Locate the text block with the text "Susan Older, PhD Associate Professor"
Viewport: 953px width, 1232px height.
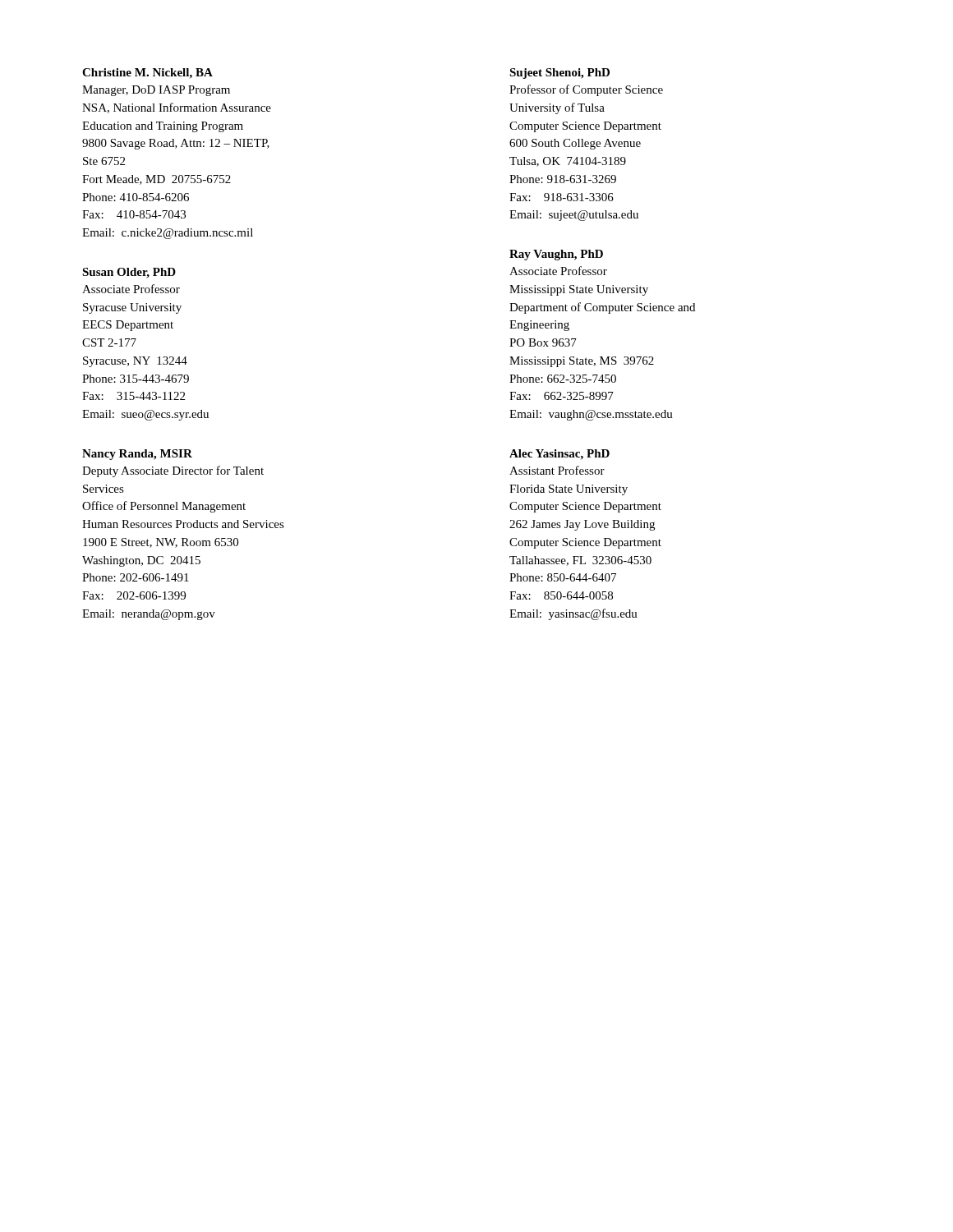[x=129, y=273]
